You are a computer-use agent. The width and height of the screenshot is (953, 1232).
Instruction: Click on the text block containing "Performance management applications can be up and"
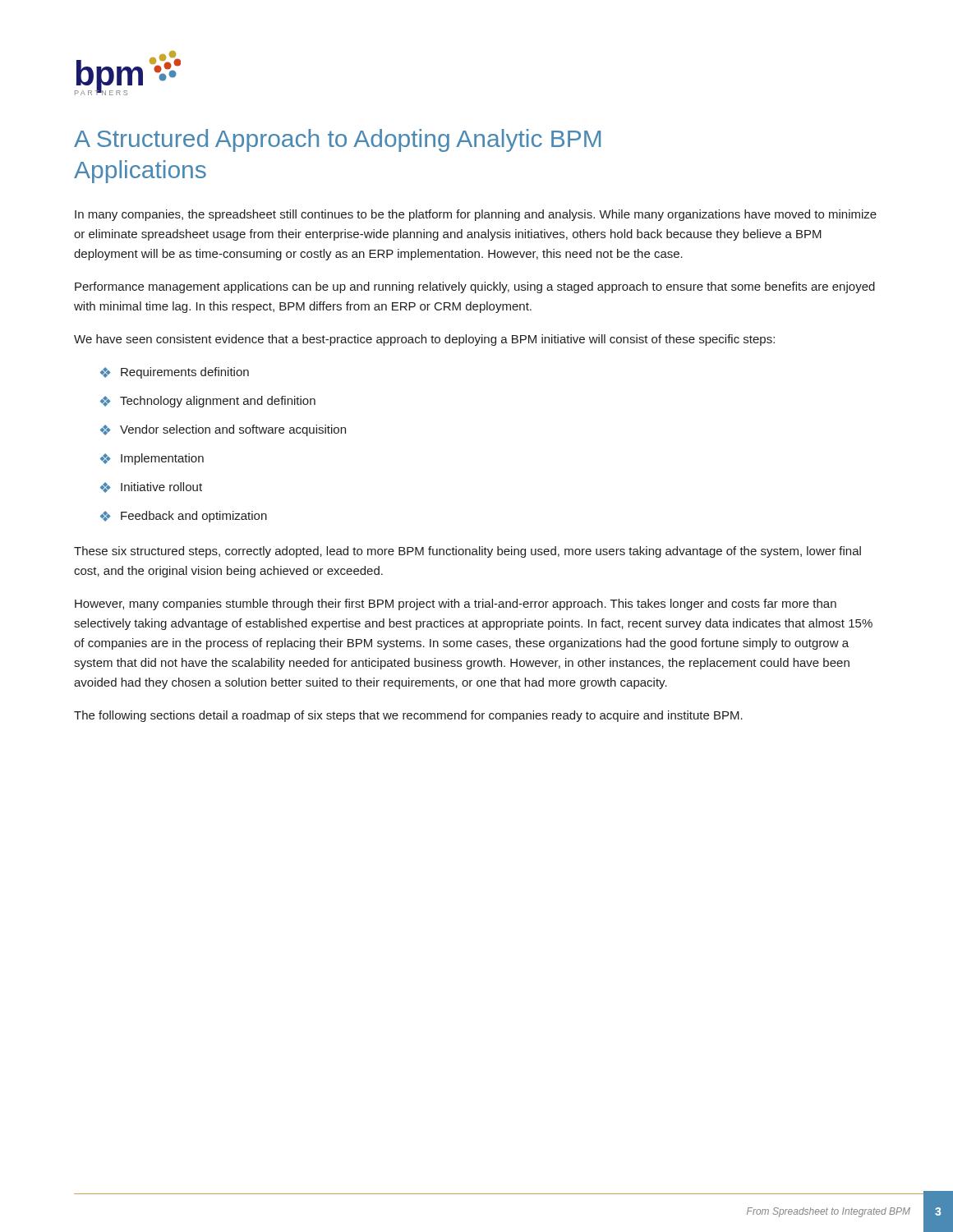(x=475, y=296)
